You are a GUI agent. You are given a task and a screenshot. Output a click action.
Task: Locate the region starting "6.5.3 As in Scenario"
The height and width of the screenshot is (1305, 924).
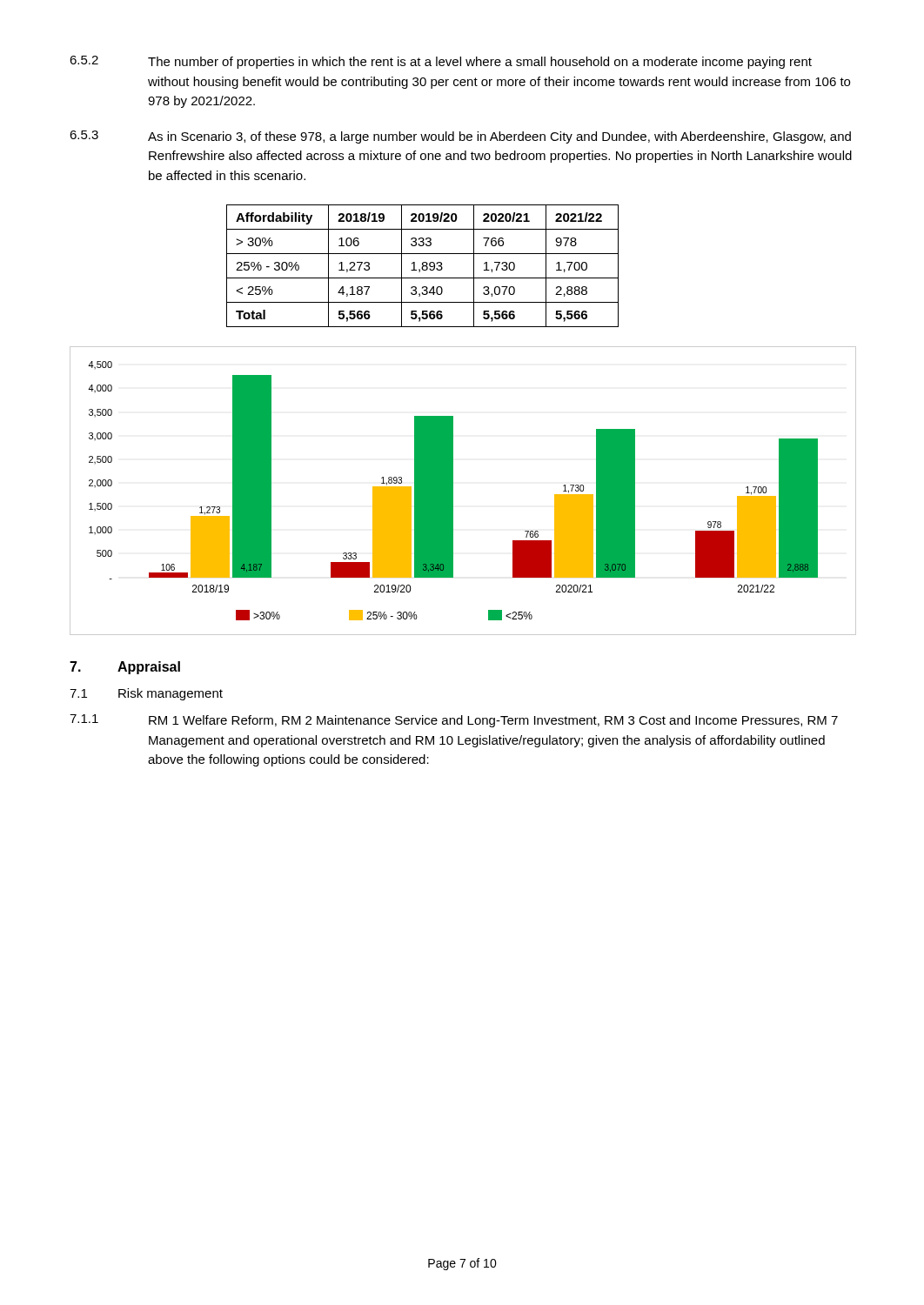[462, 156]
